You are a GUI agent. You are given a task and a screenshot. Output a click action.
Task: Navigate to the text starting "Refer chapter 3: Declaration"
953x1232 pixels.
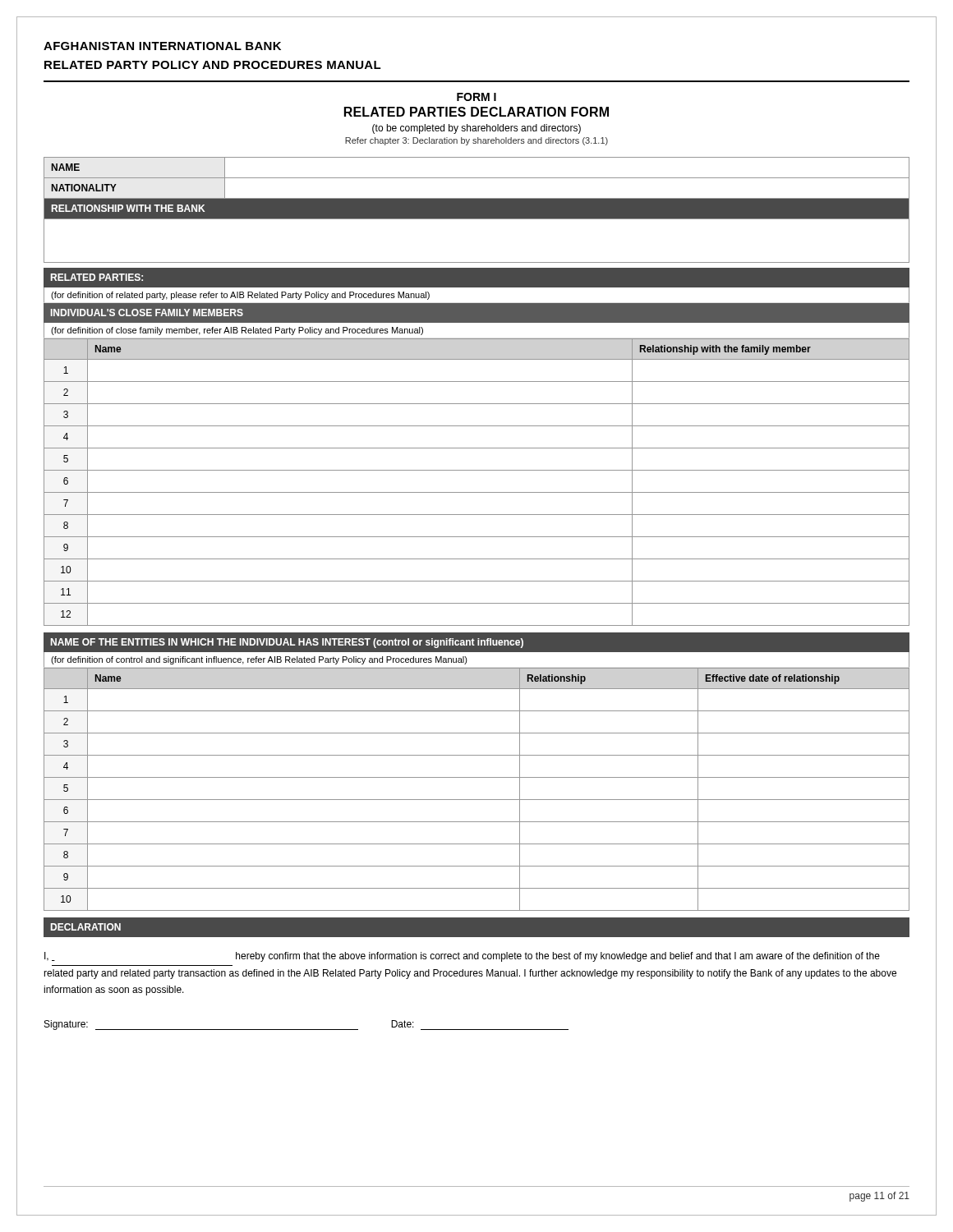[476, 140]
